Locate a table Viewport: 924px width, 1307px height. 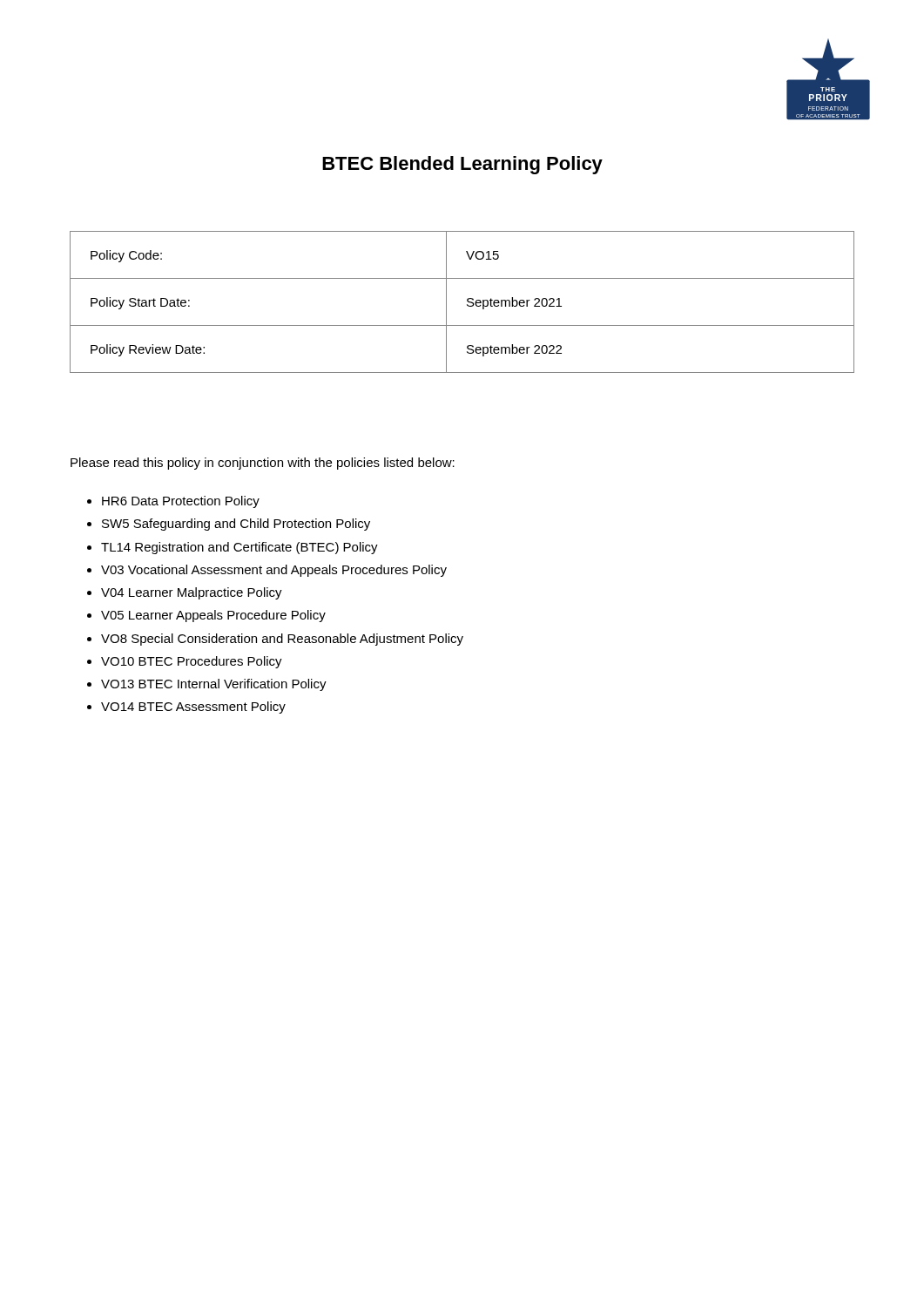point(462,302)
